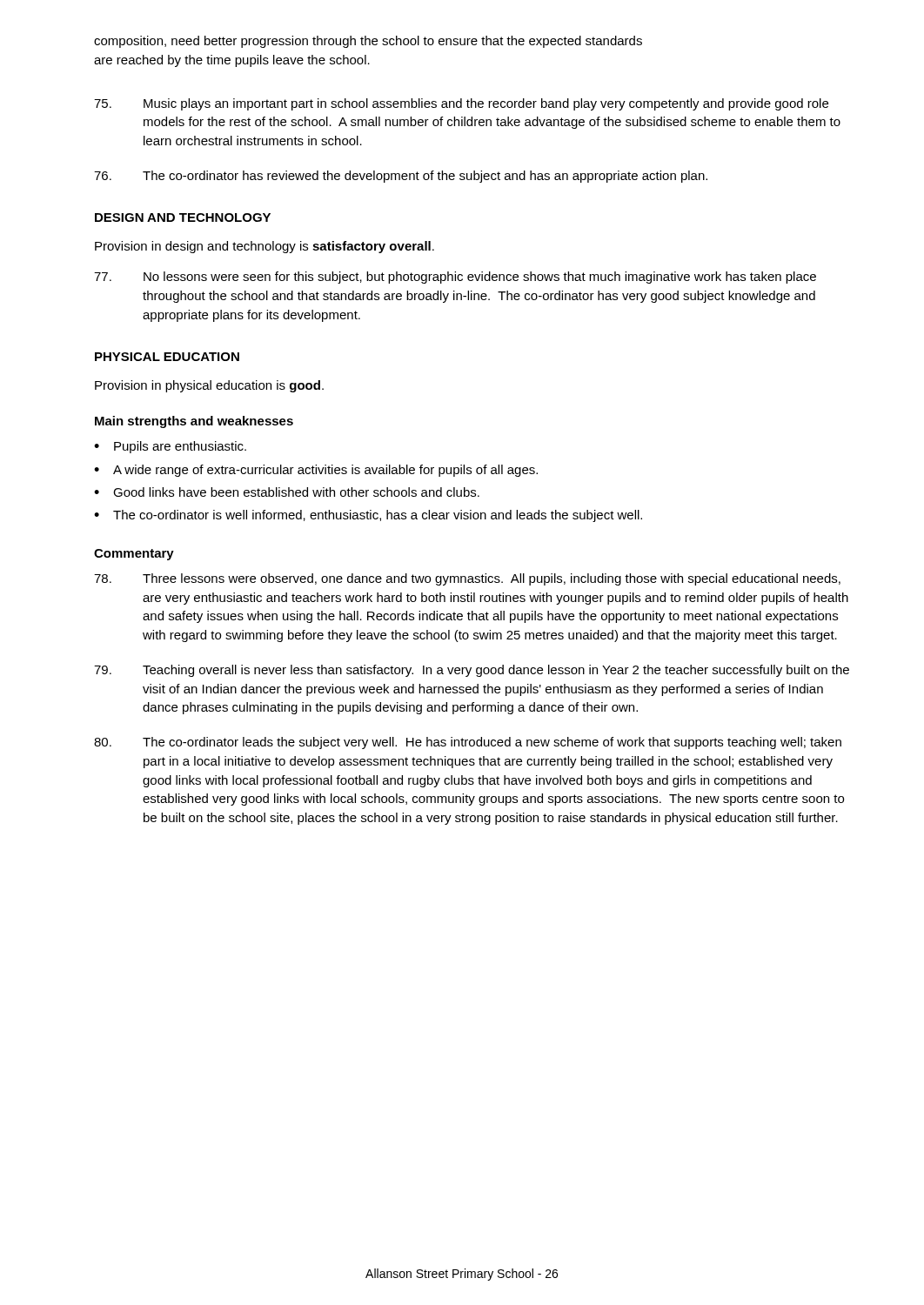Screen dimensions: 1305x924
Task: Find "• Pupils are enthusiastic." on this page
Action: point(171,447)
